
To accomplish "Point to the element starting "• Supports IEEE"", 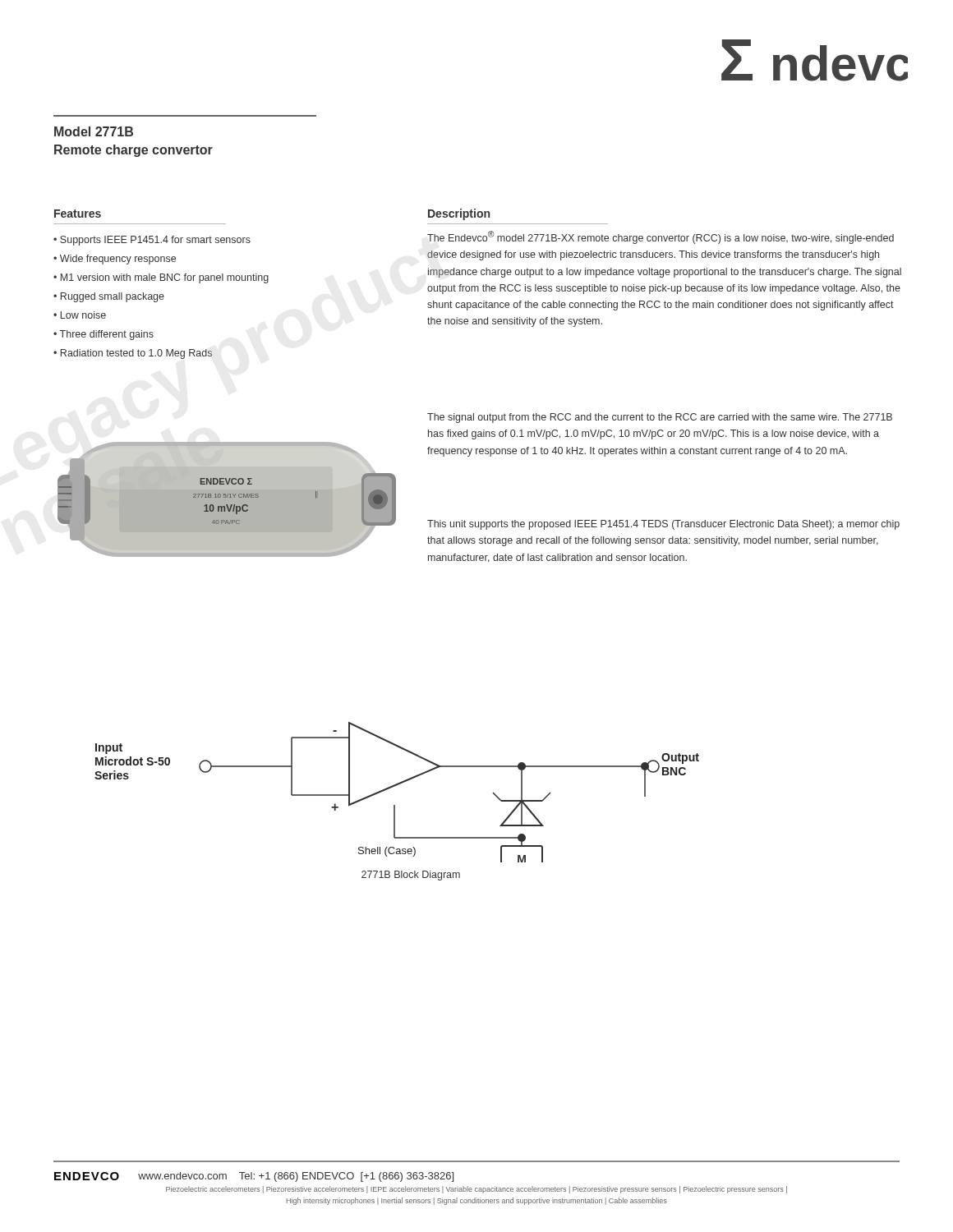I will [152, 240].
